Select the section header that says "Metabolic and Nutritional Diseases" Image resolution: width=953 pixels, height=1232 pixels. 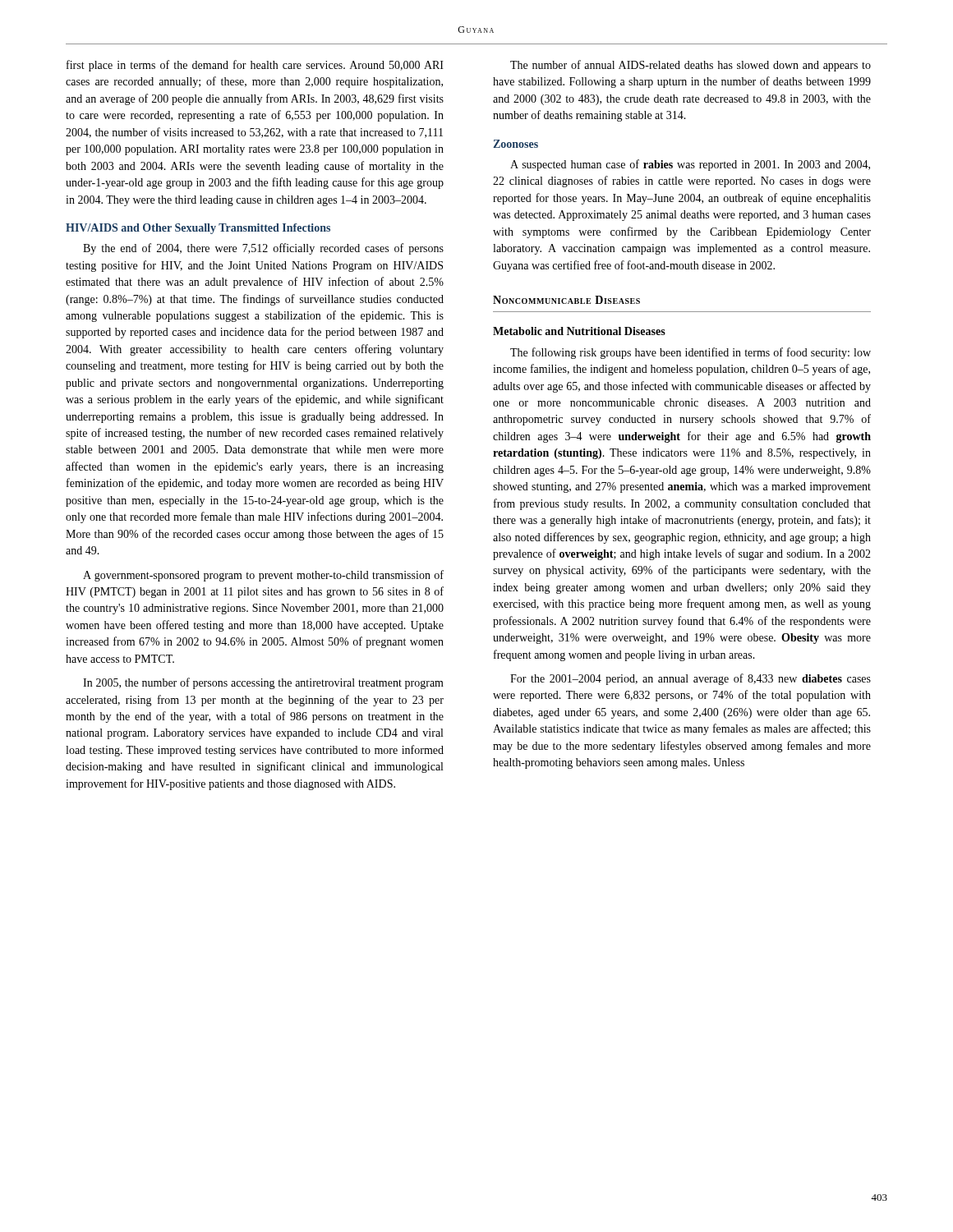click(579, 332)
